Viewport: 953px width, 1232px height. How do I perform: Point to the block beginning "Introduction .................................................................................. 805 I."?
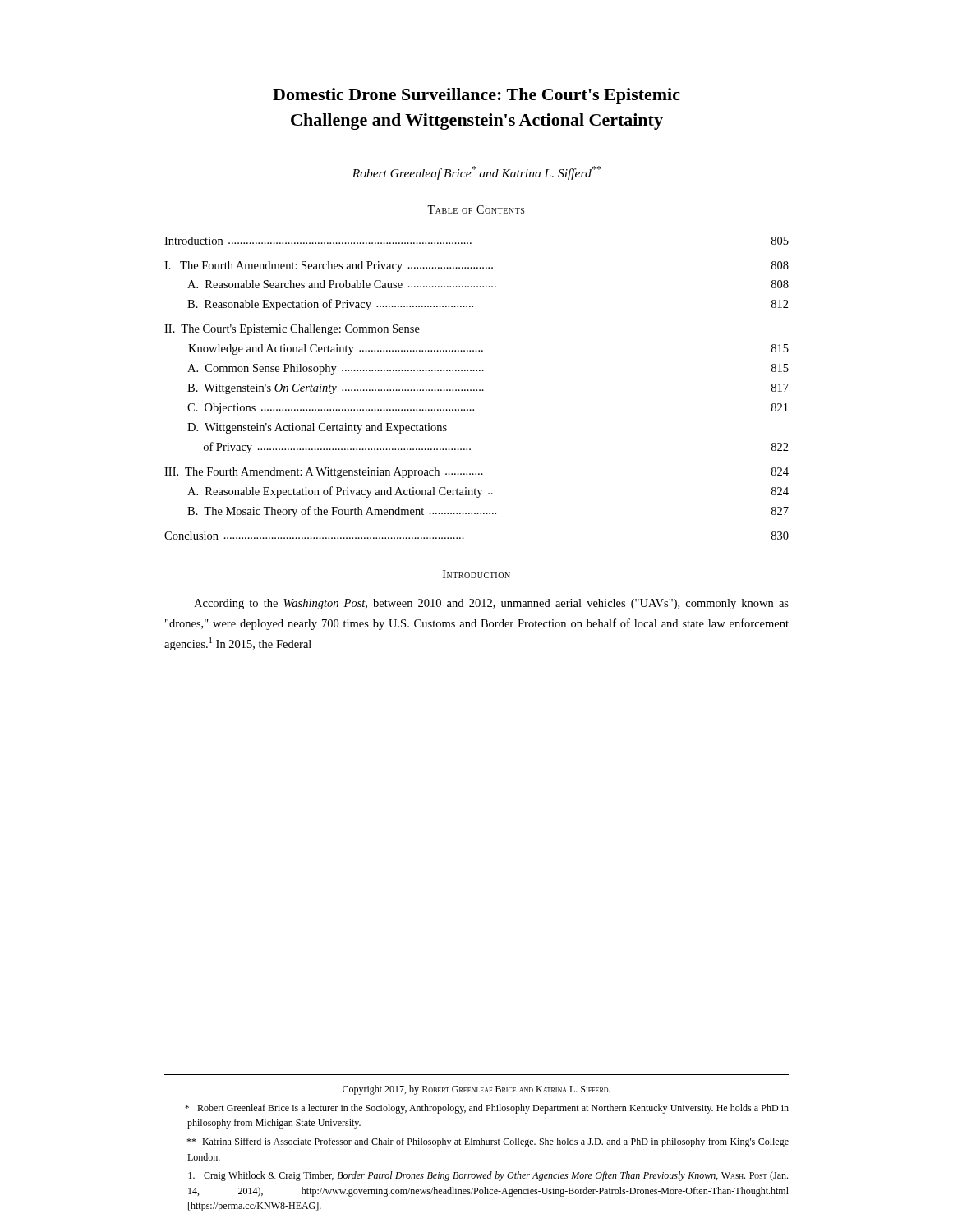(x=476, y=388)
